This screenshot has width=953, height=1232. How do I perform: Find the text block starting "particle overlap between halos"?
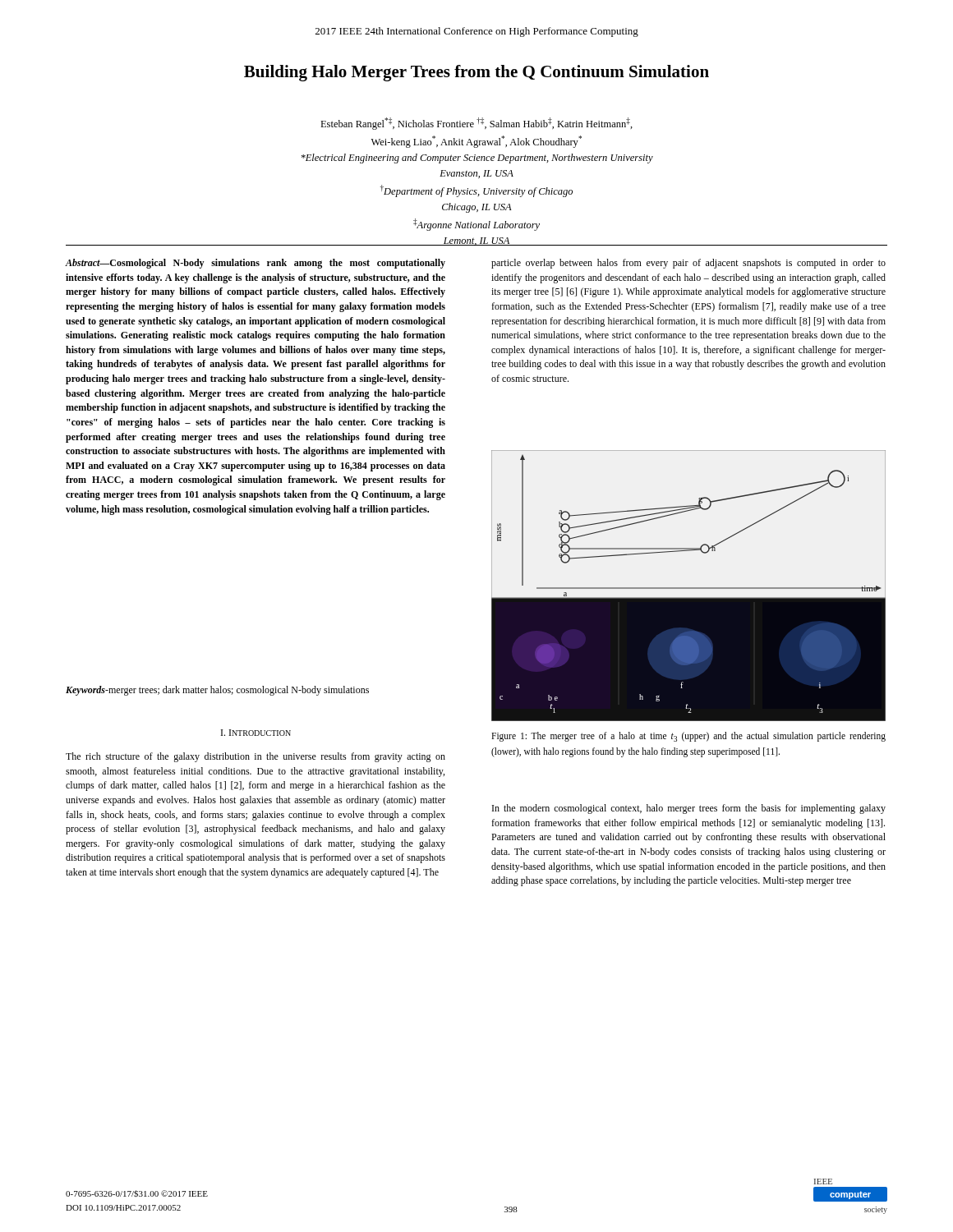tap(688, 321)
